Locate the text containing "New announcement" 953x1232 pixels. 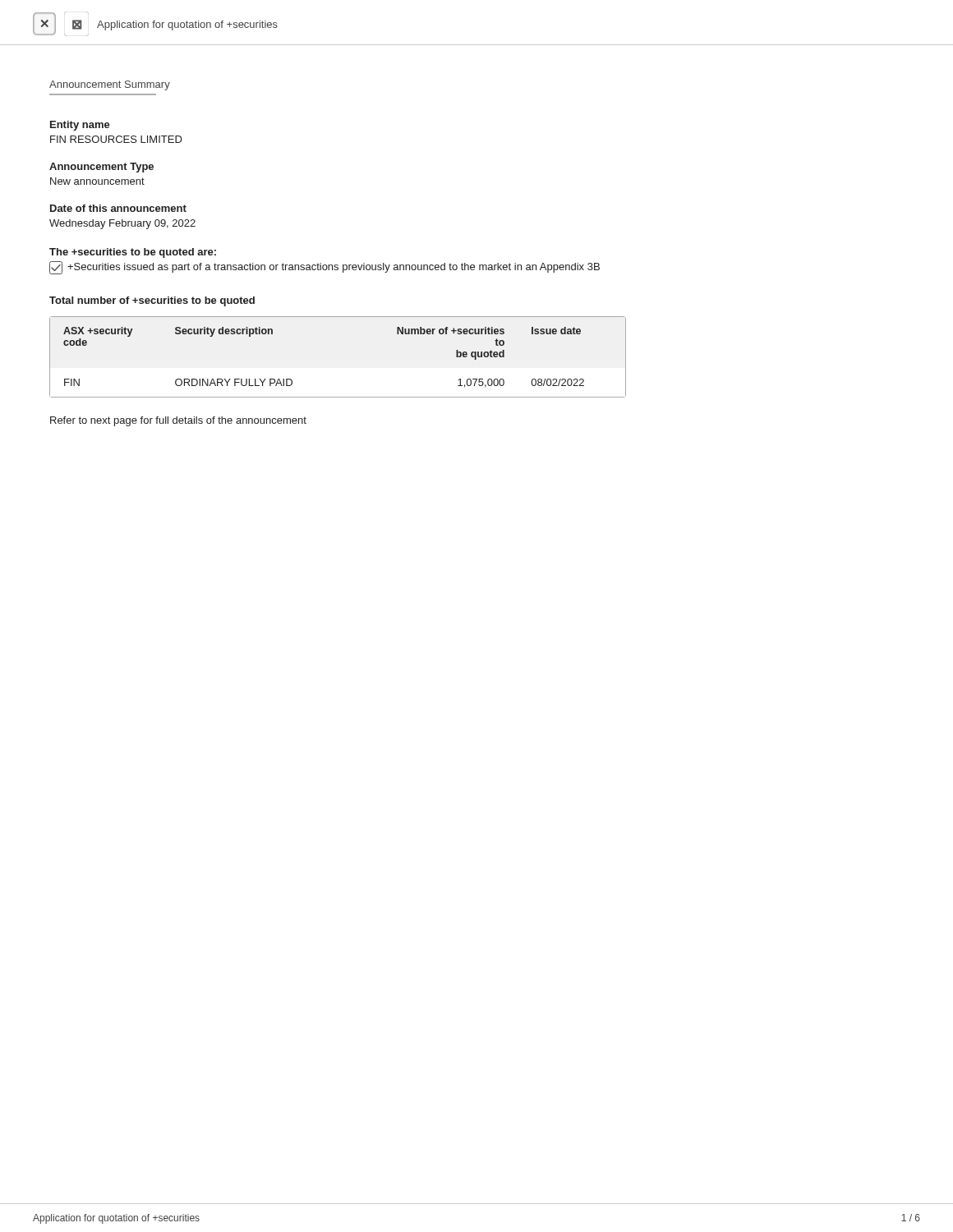[x=97, y=181]
